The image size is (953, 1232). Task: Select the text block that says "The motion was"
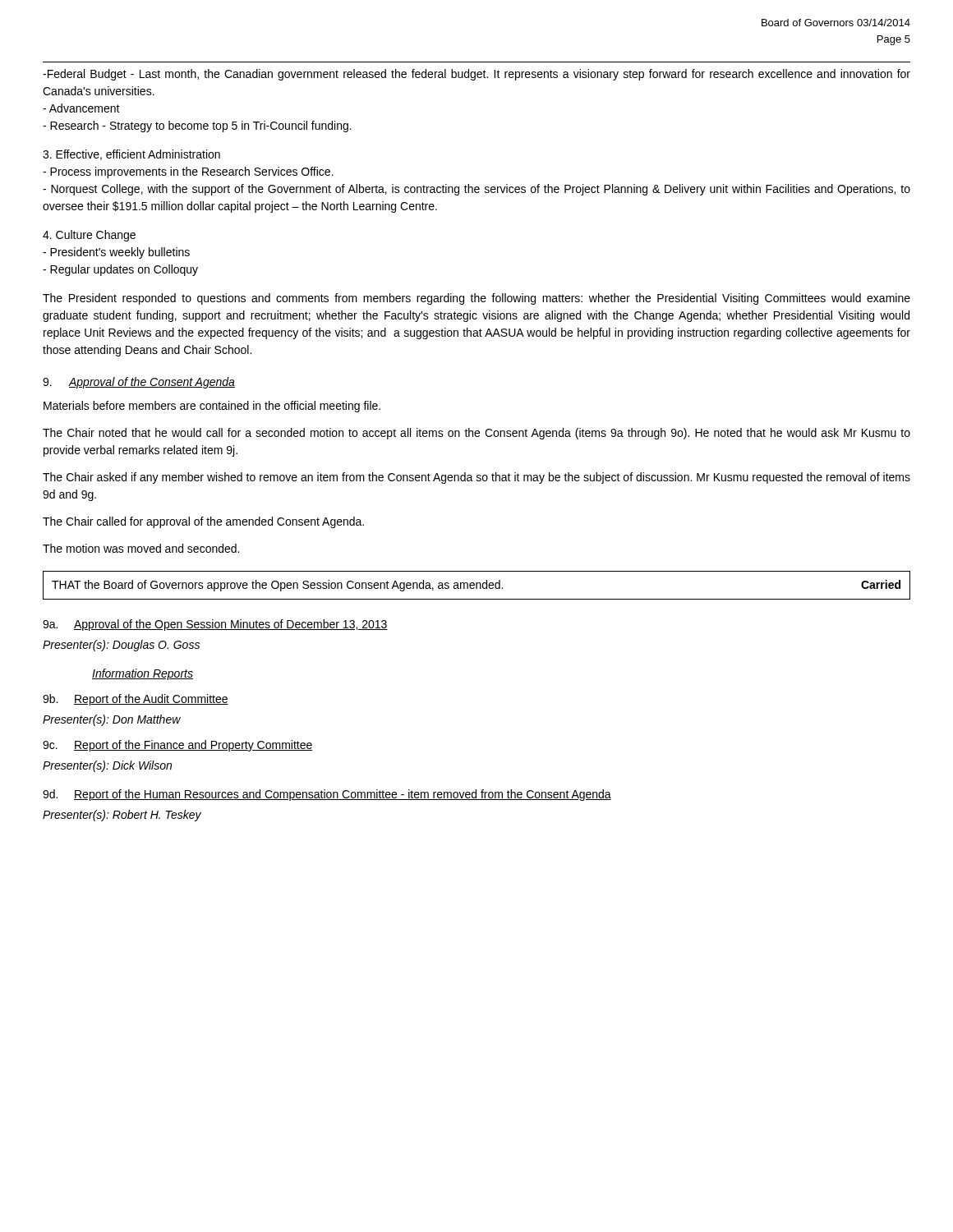click(x=141, y=549)
